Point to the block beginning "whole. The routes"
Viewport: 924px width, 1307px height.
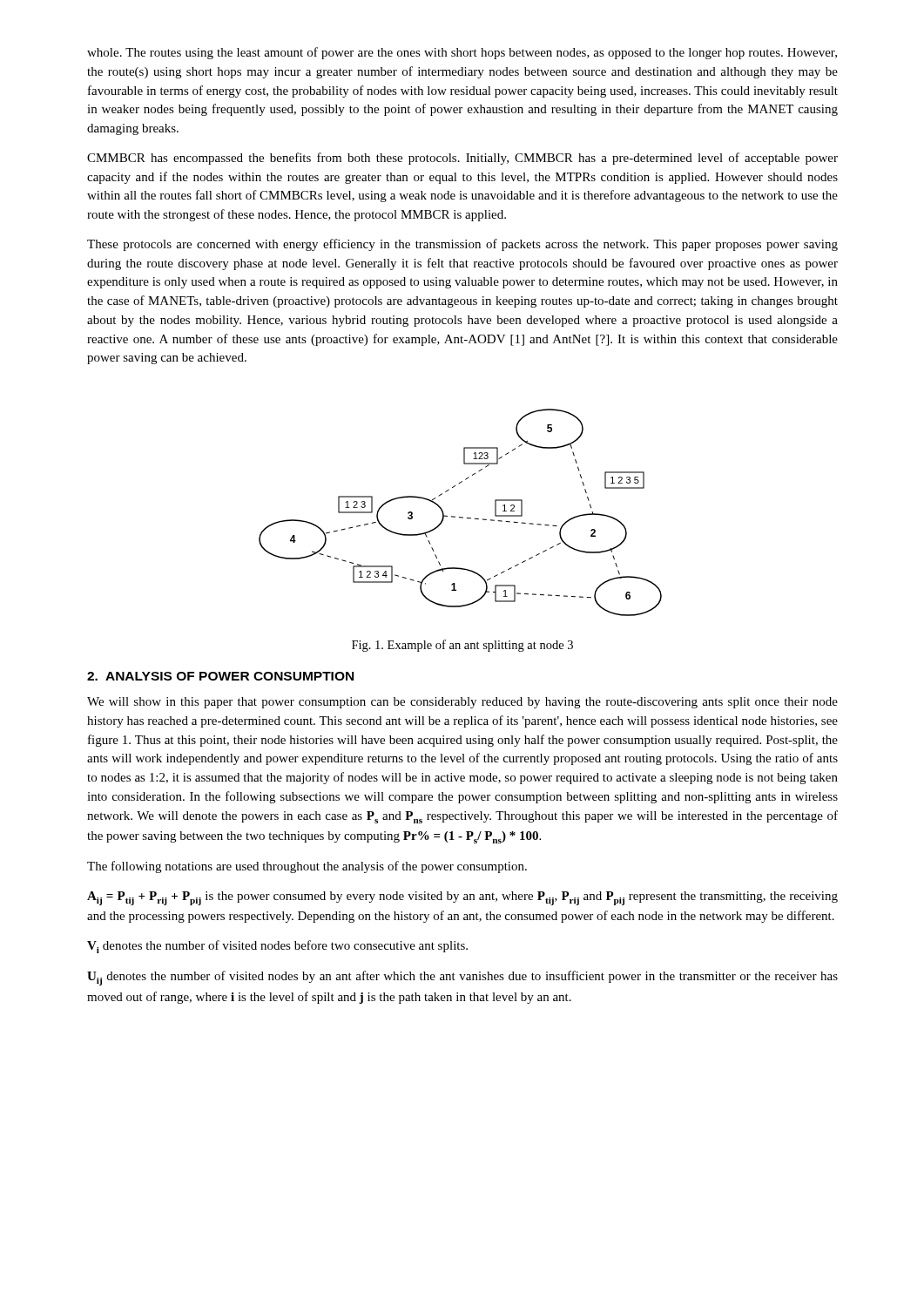pyautogui.click(x=462, y=91)
